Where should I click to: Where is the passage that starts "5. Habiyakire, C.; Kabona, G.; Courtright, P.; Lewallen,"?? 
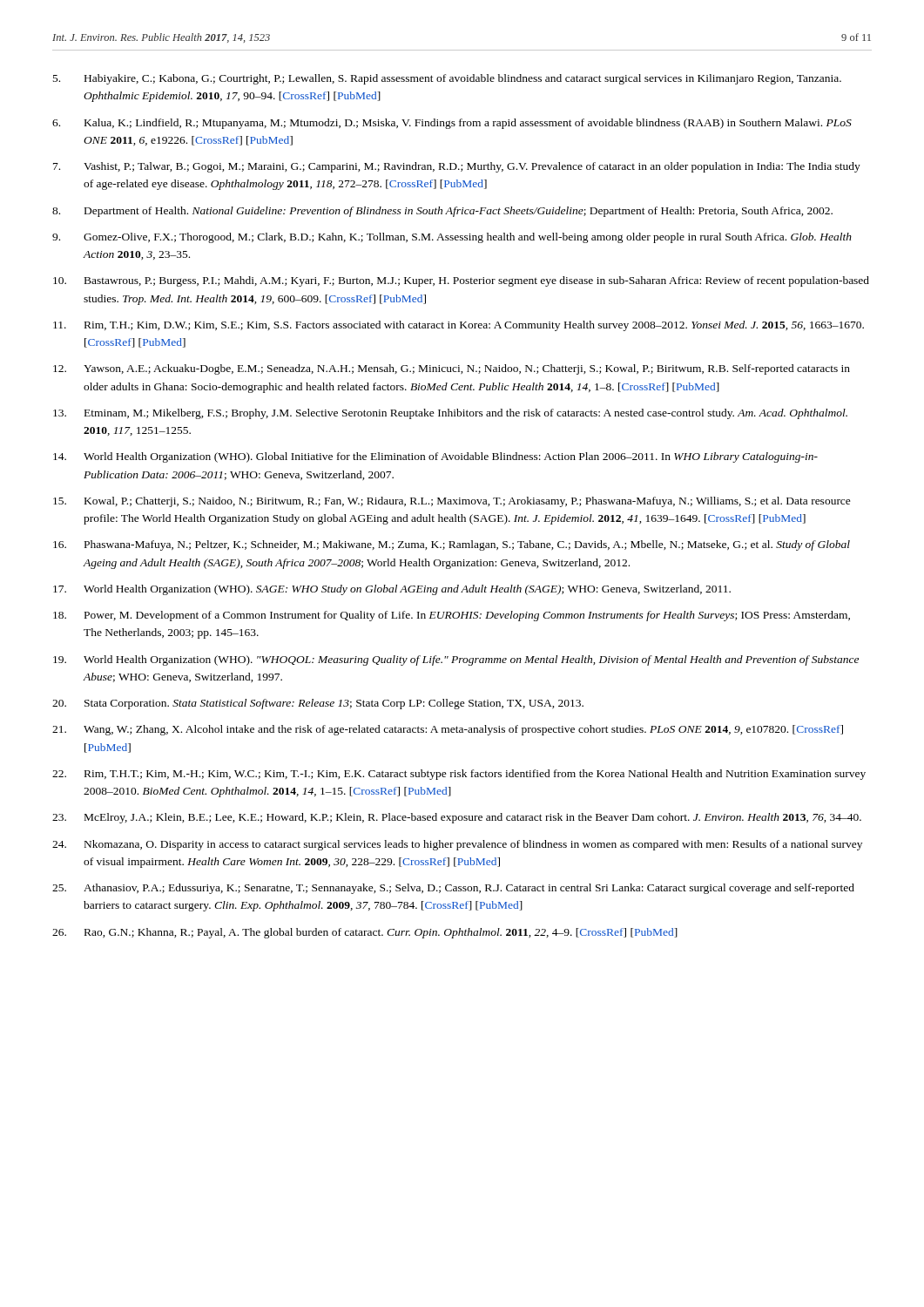coord(462,87)
